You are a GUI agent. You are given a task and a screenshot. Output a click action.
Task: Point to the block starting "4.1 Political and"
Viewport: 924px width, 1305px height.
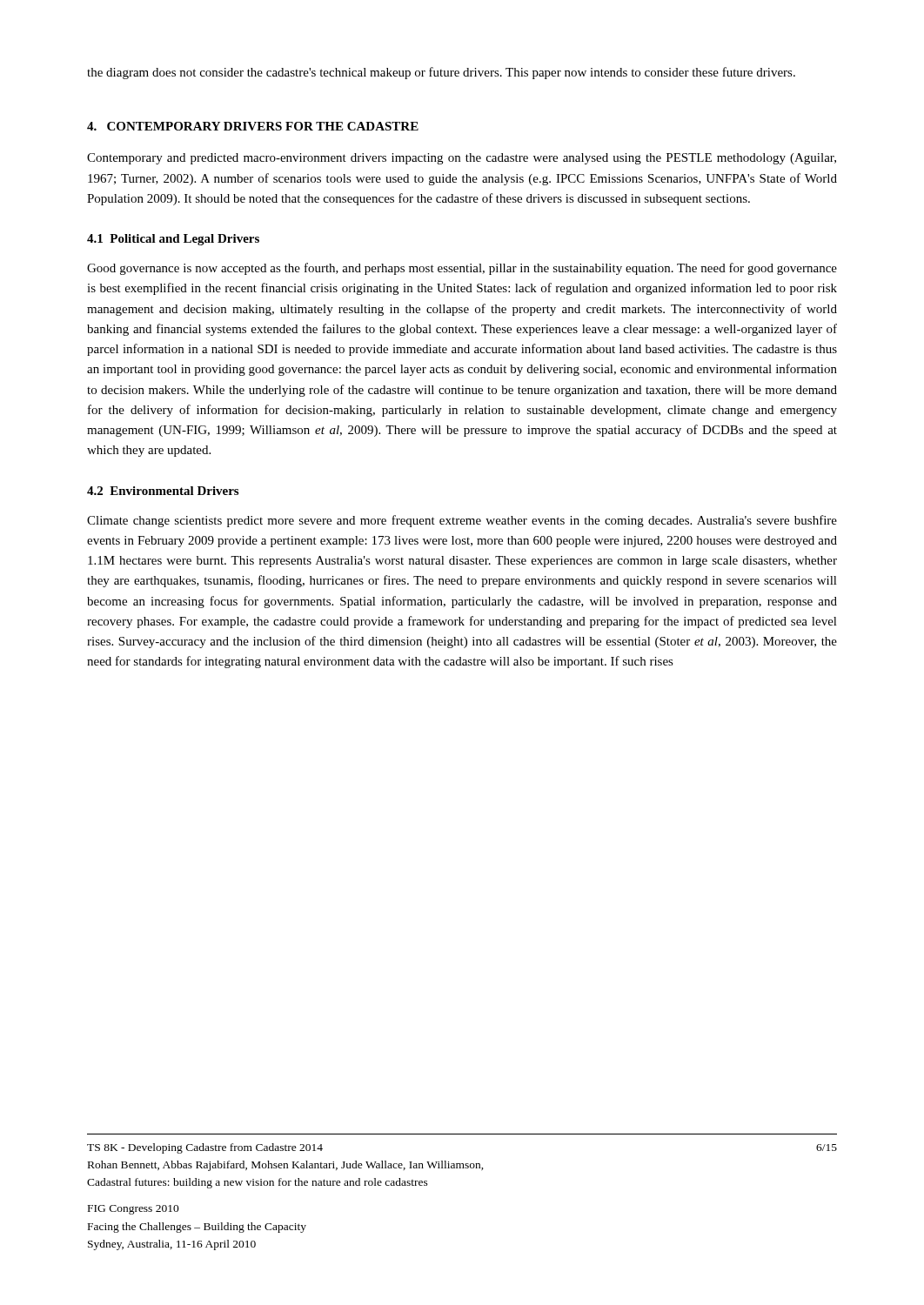pos(173,238)
